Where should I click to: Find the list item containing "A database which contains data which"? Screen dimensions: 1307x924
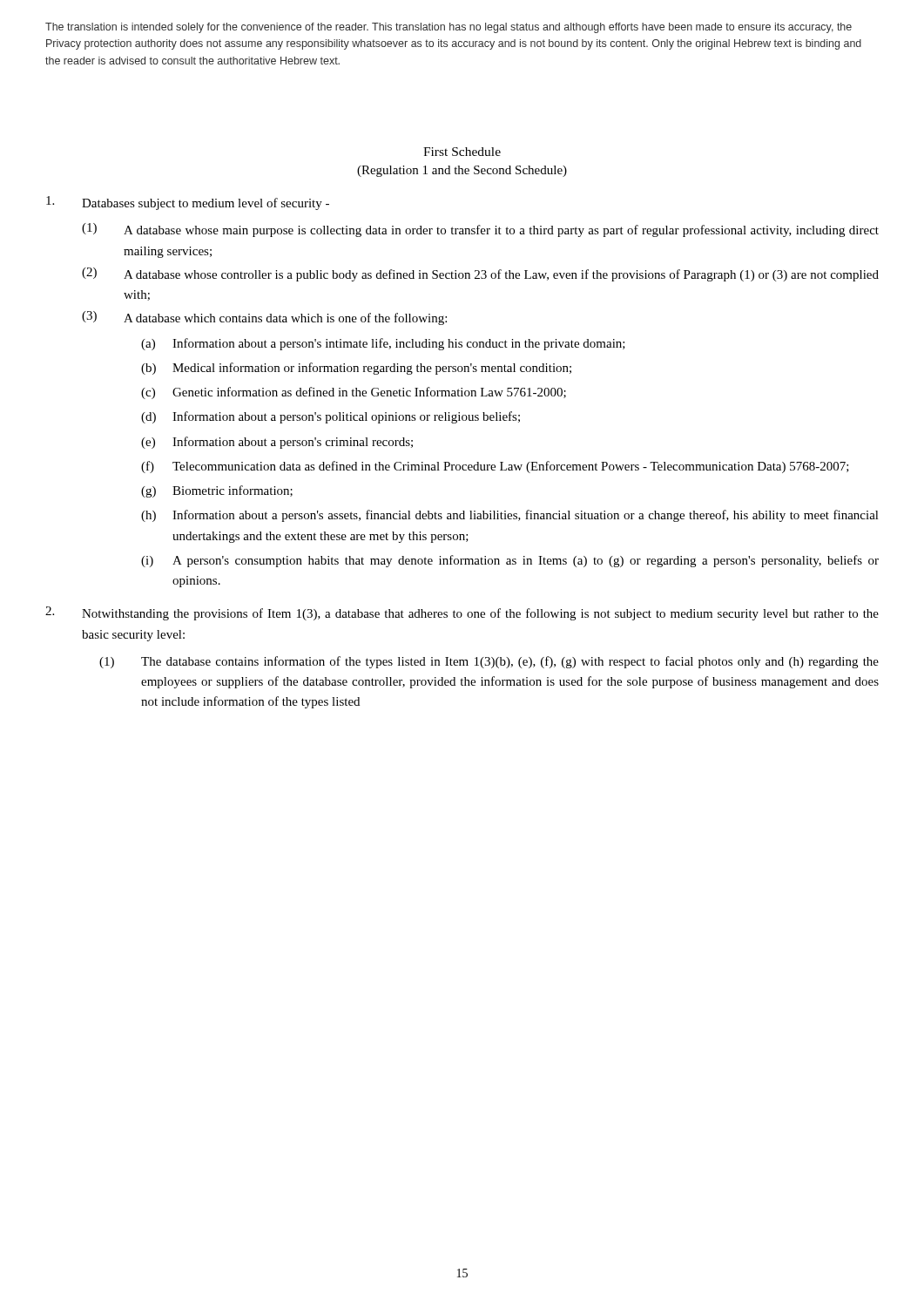[x=501, y=451]
